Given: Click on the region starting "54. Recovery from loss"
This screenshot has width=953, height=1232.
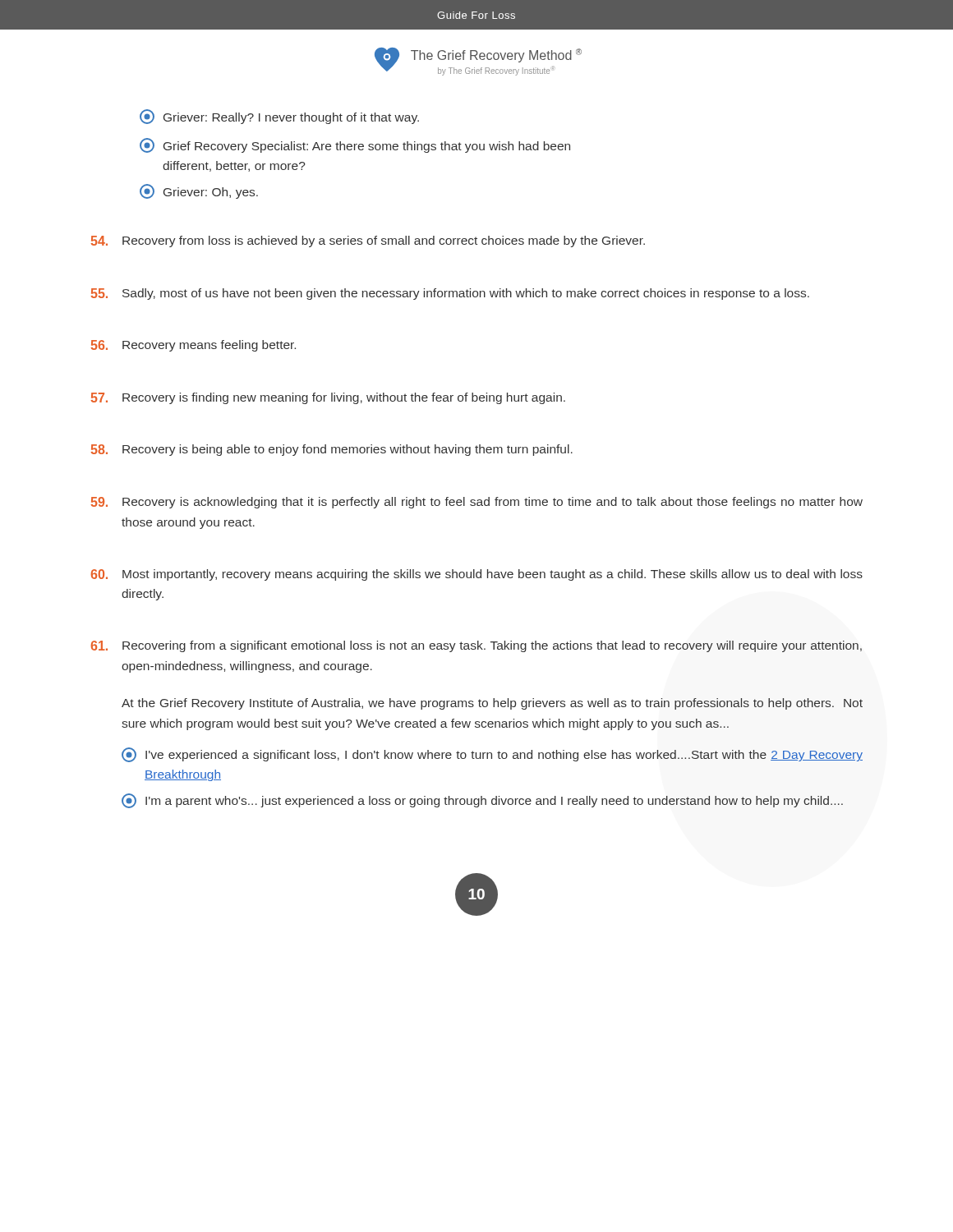Looking at the screenshot, I should [476, 241].
